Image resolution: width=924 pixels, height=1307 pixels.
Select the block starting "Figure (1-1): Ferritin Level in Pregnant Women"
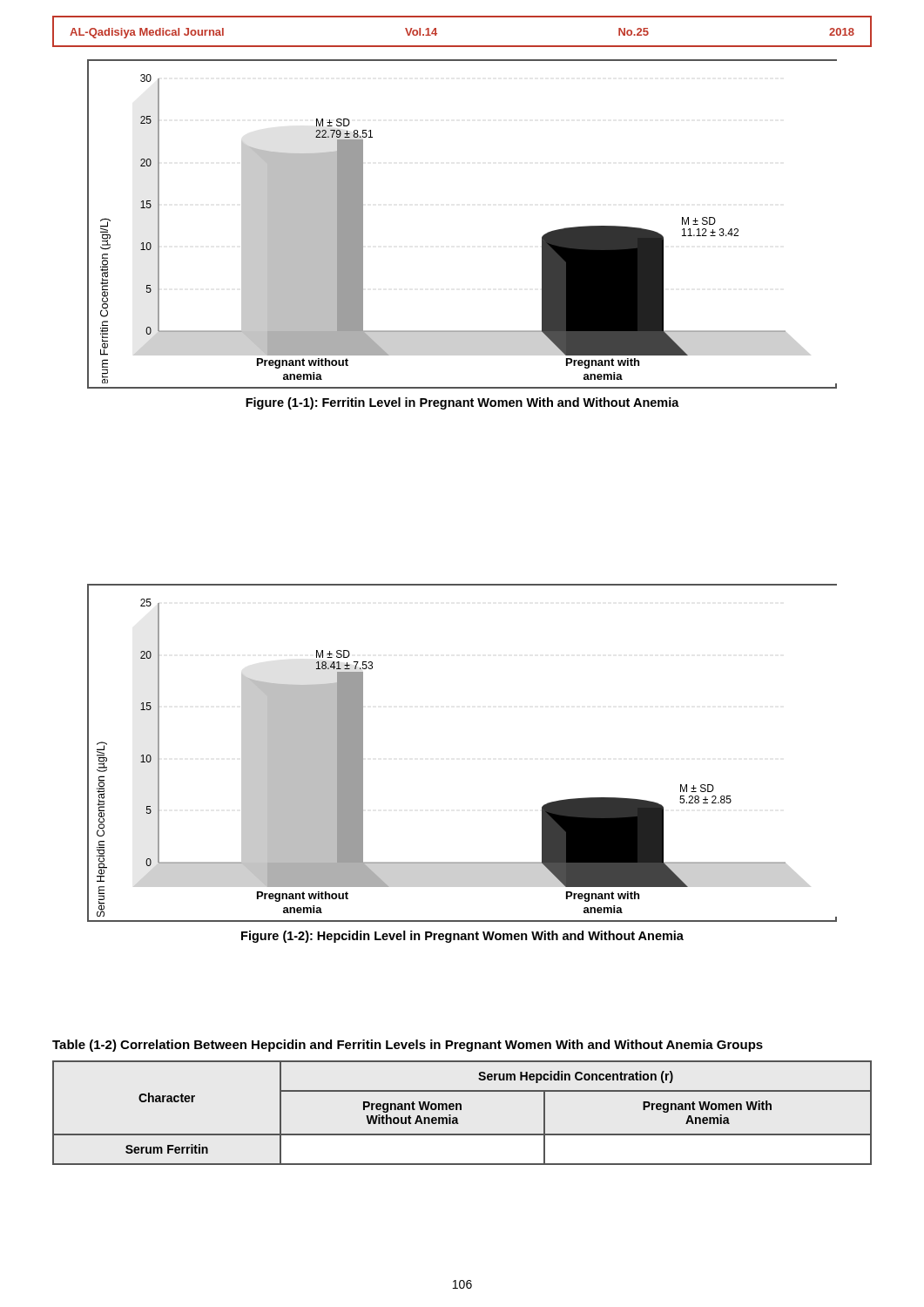(462, 403)
